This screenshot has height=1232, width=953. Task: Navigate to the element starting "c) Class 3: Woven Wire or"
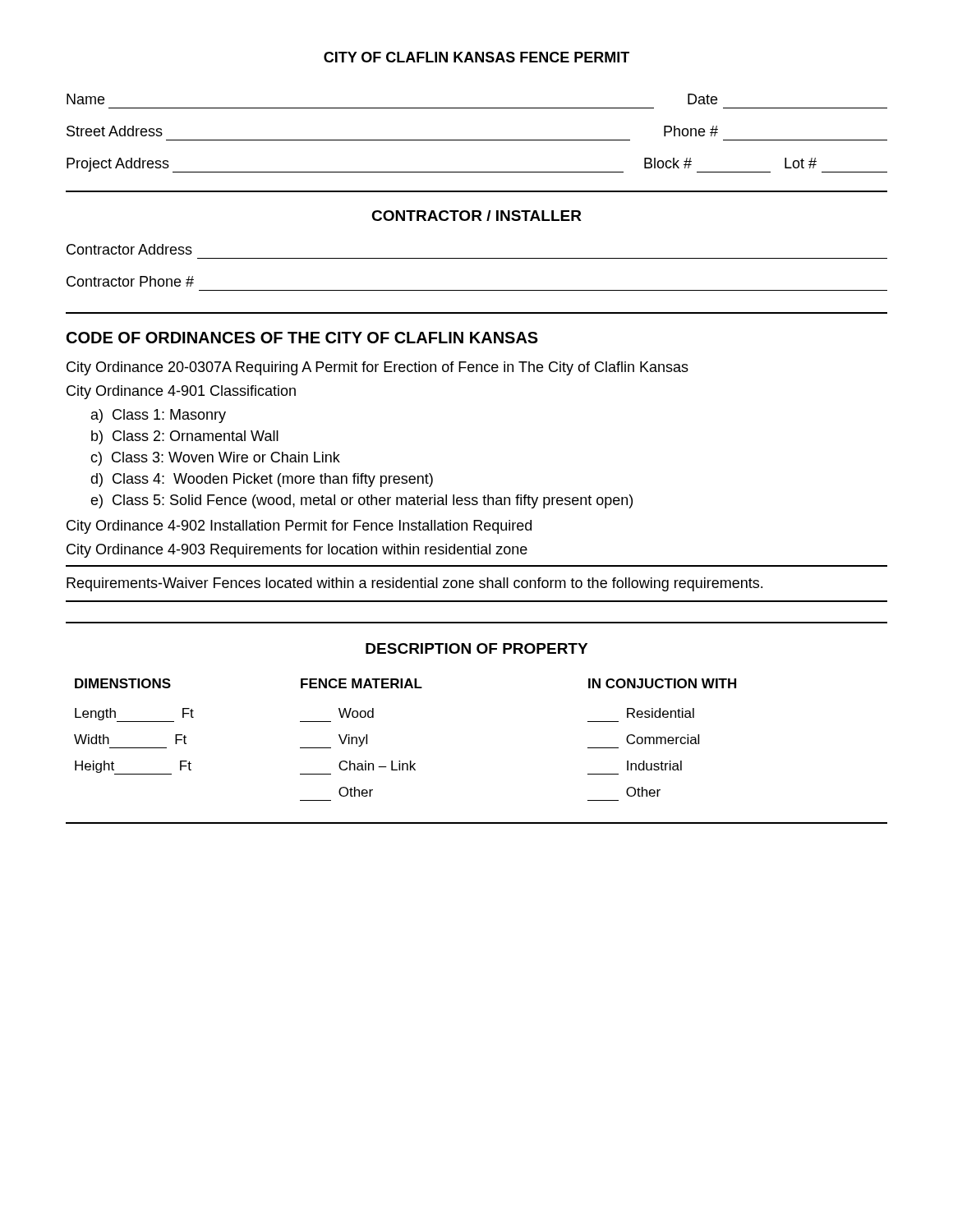[215, 458]
